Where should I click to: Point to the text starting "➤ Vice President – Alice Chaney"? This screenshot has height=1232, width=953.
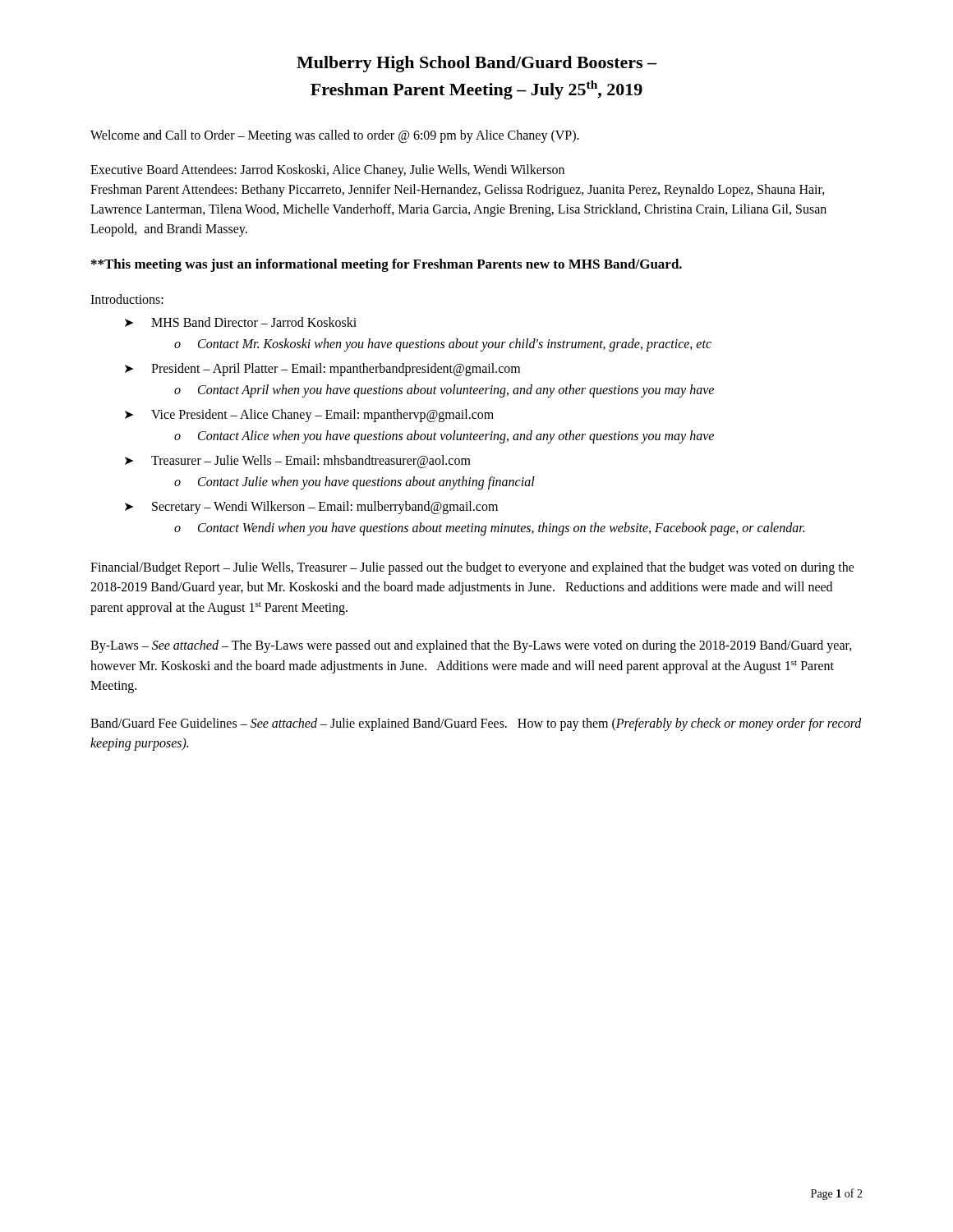pos(493,426)
